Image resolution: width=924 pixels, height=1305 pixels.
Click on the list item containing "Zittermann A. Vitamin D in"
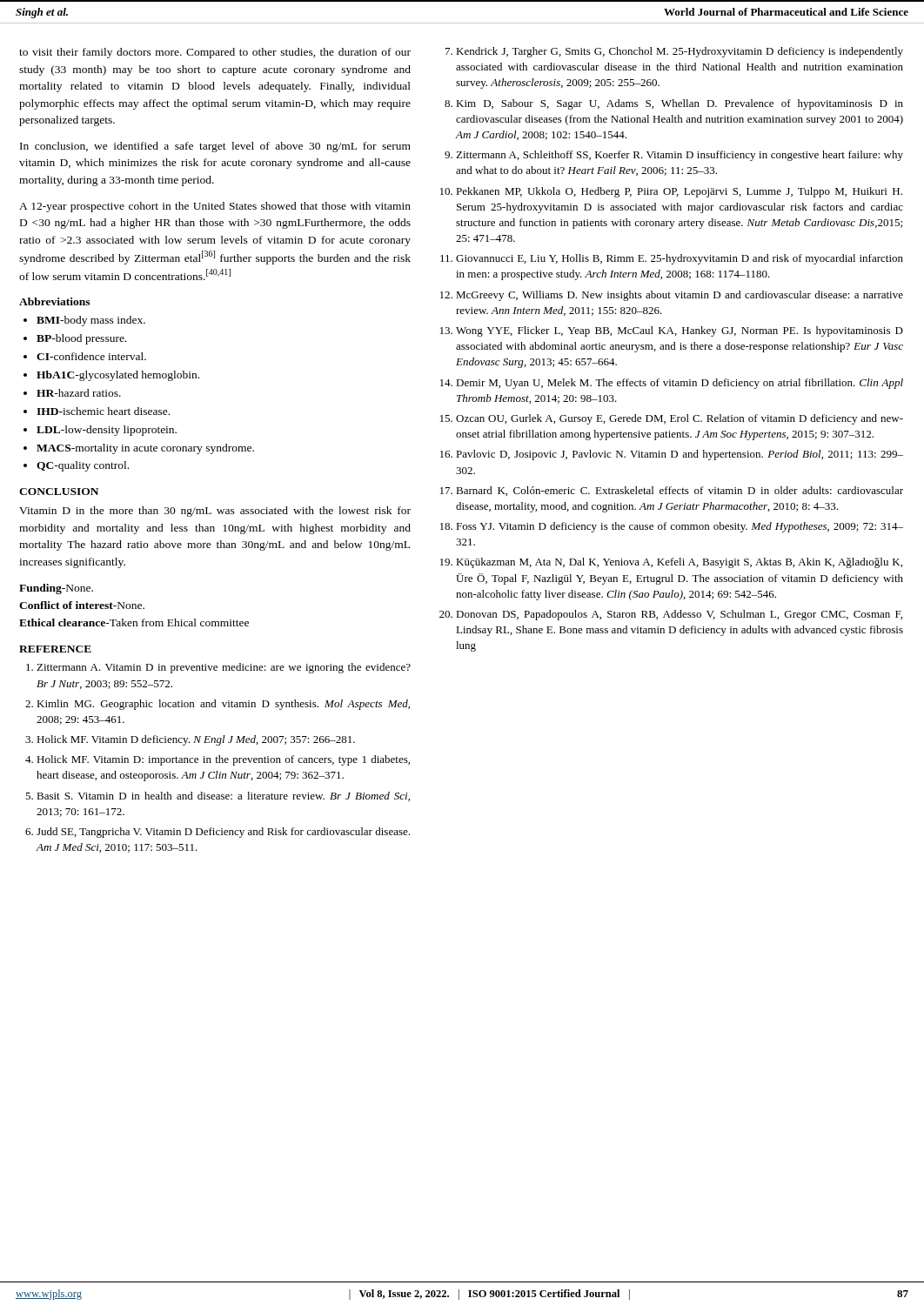click(x=224, y=675)
